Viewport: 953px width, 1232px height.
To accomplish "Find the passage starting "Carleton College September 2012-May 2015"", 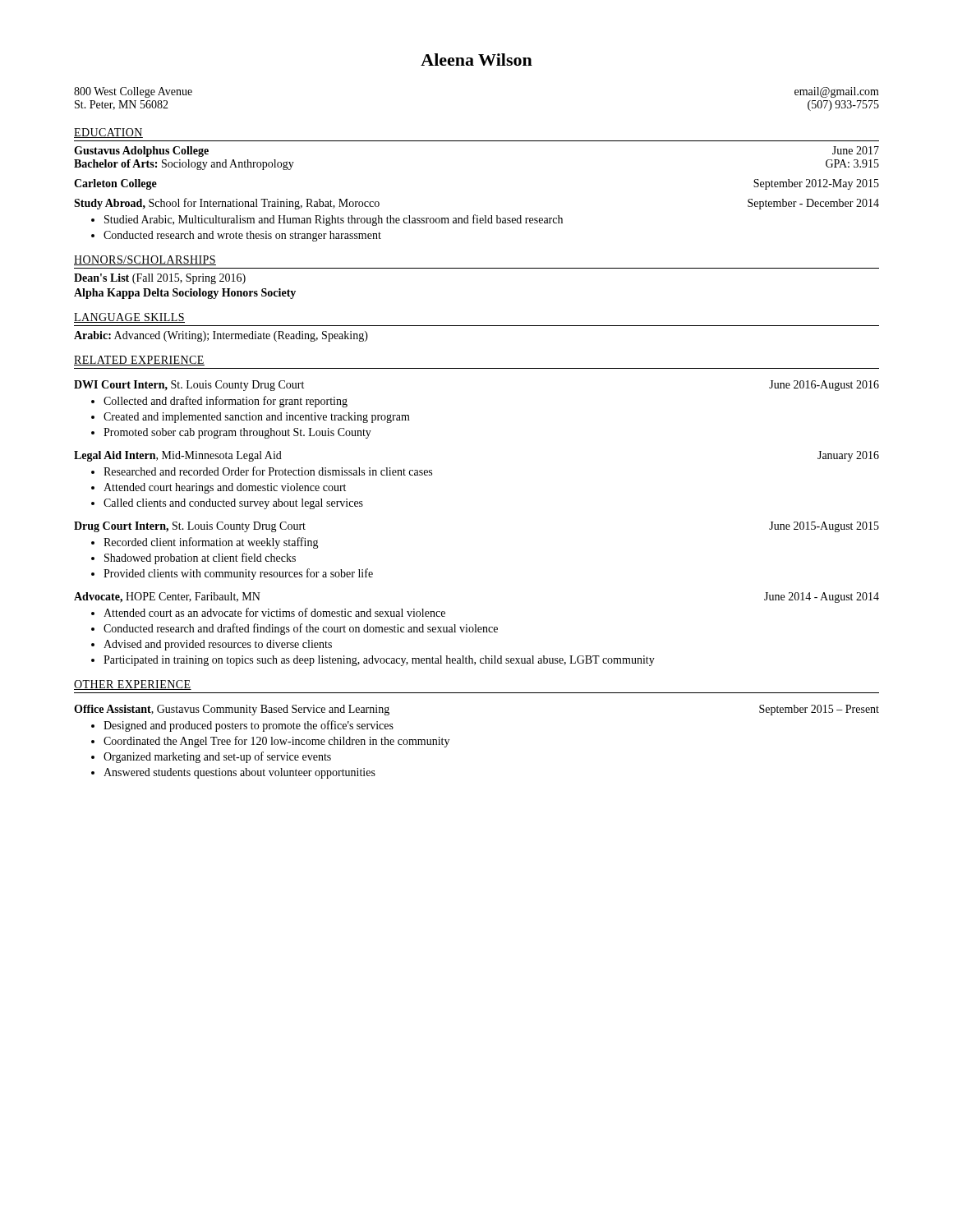I will [110, 184].
